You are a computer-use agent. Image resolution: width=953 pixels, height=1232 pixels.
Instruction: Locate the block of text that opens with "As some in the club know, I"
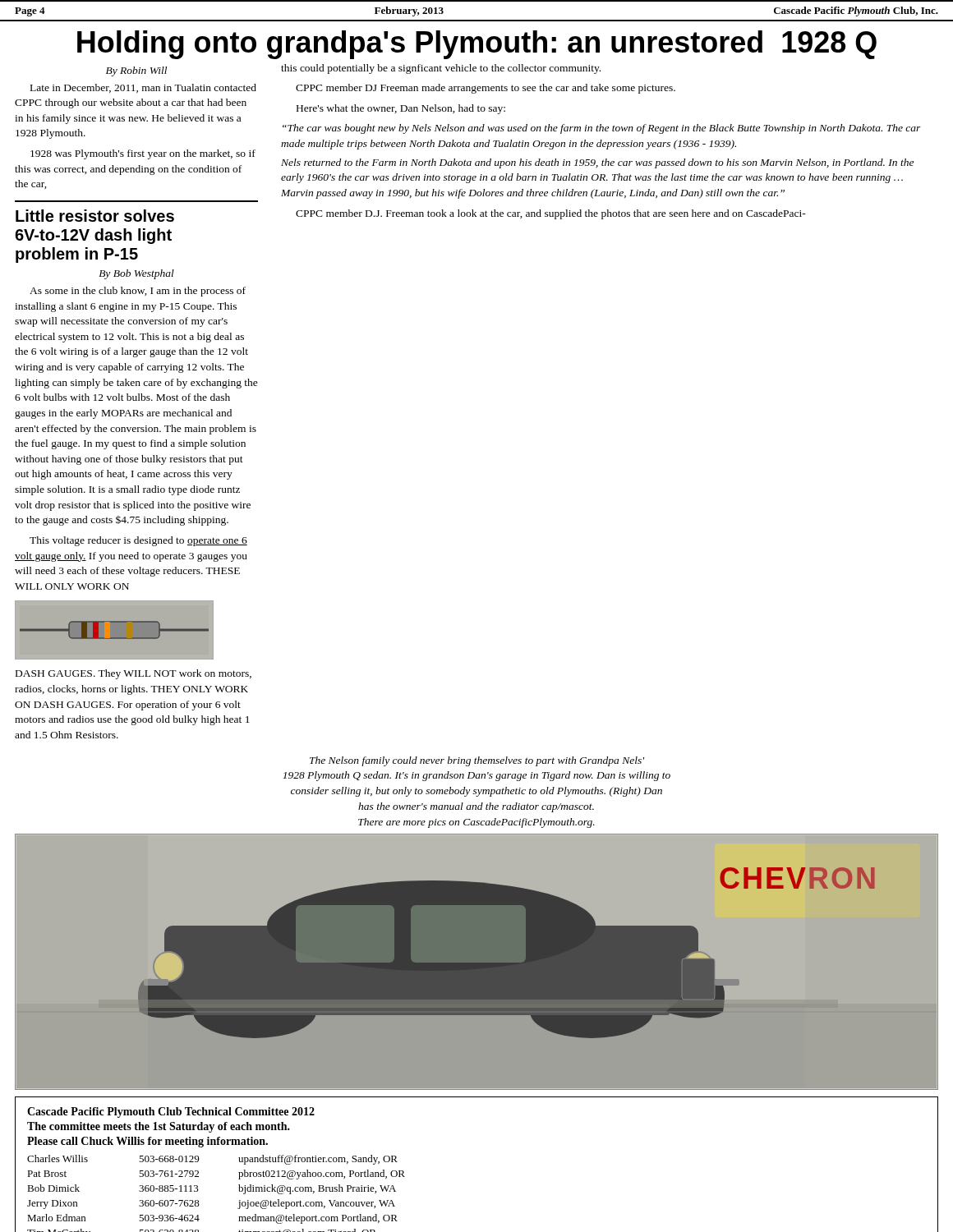[x=136, y=439]
